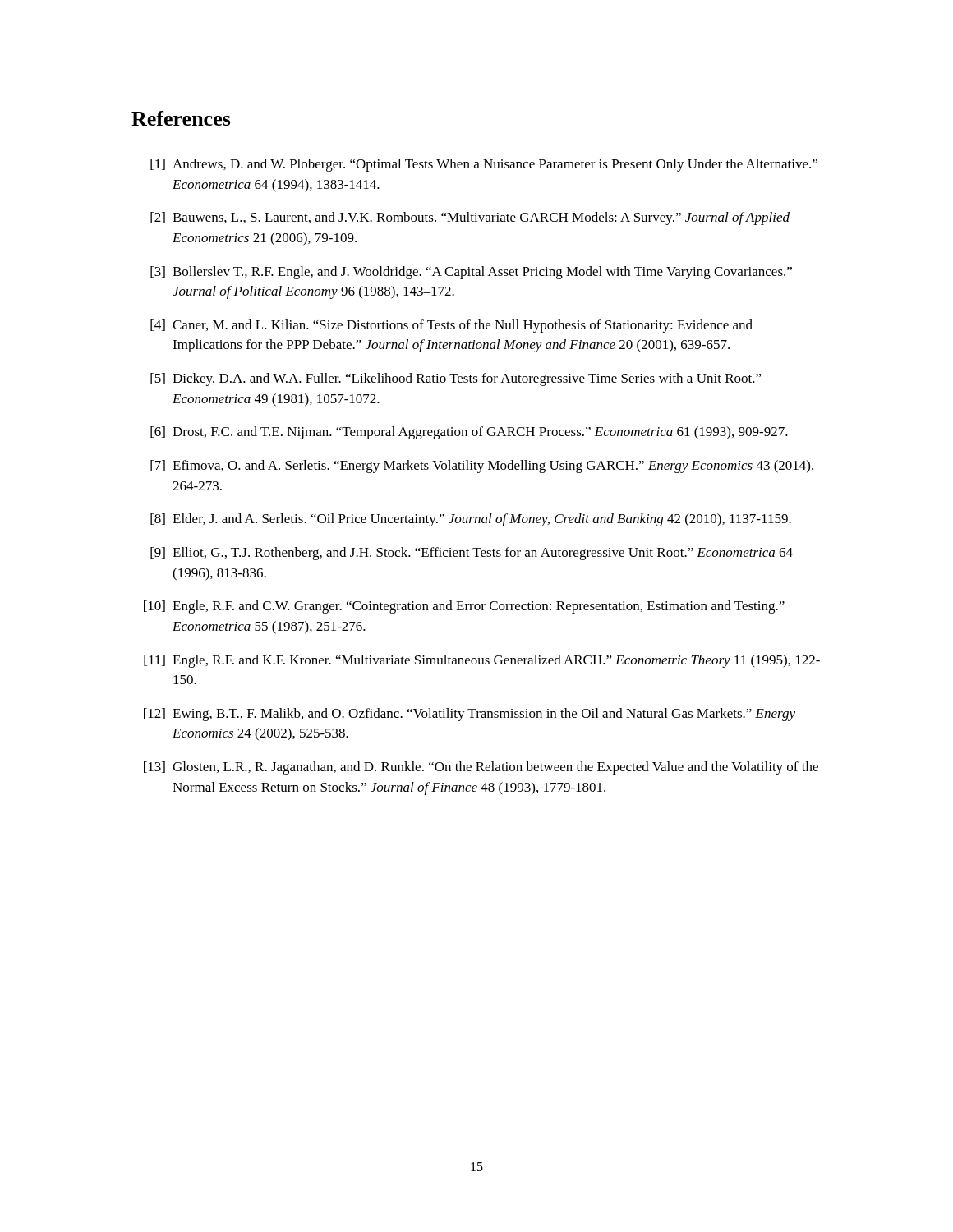Screen dimensions: 1232x953
Task: Select a section header
Action: (x=181, y=119)
